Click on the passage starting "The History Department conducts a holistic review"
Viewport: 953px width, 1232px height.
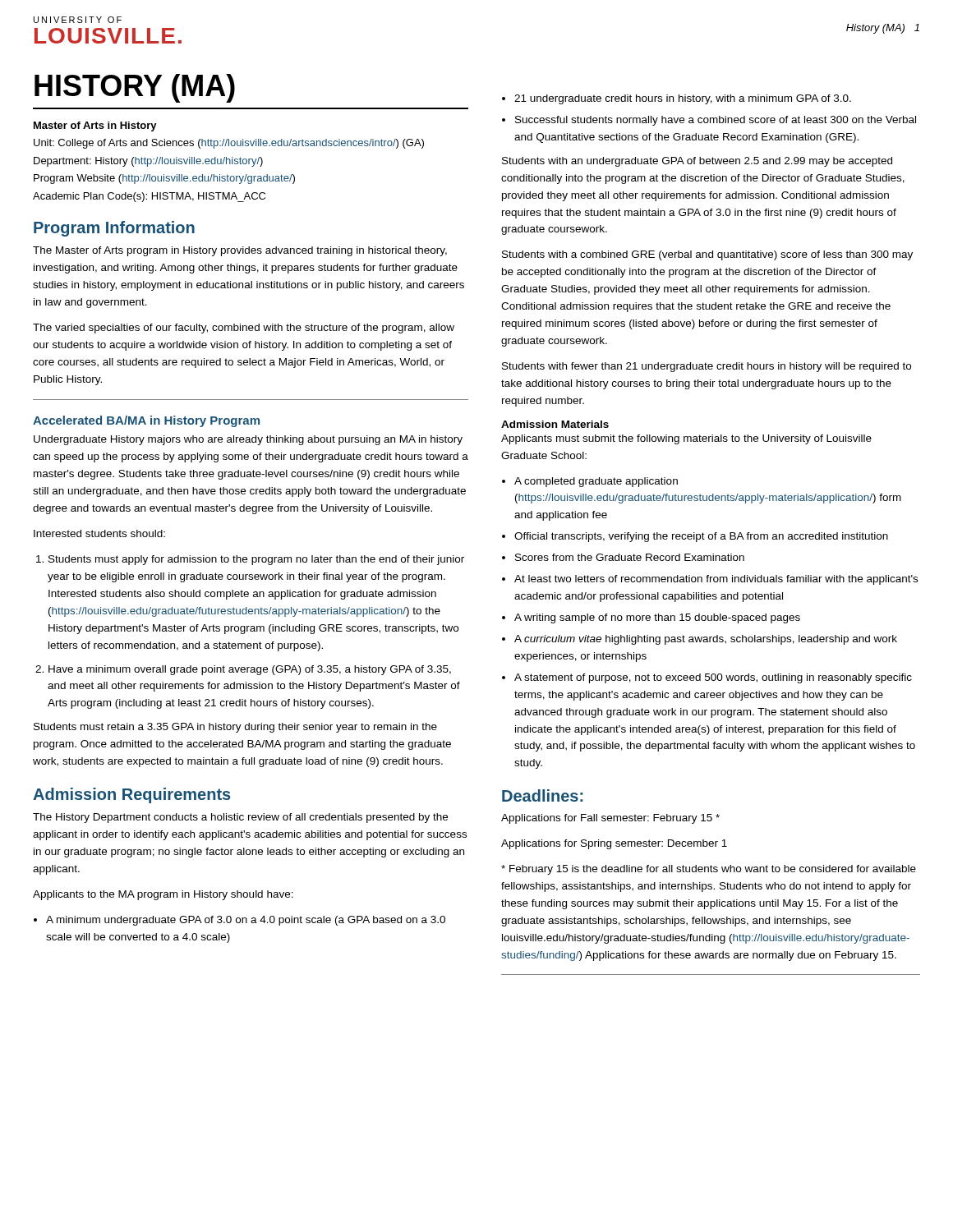tap(250, 843)
